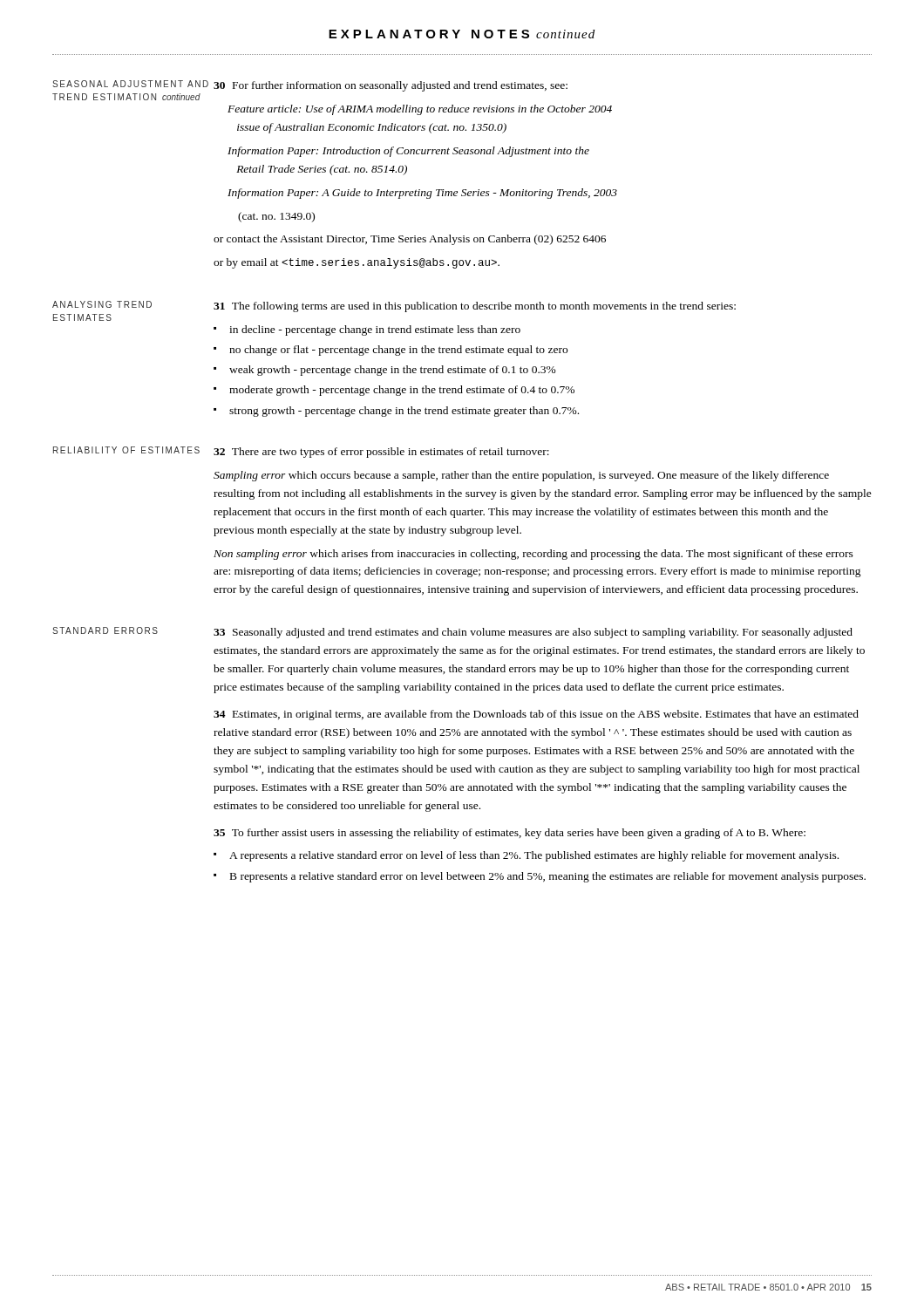Click where it says "SEASONAL ADJUSTMENT ANDTREND ESTIMATION continued"
This screenshot has width=924, height=1308.
click(131, 91)
